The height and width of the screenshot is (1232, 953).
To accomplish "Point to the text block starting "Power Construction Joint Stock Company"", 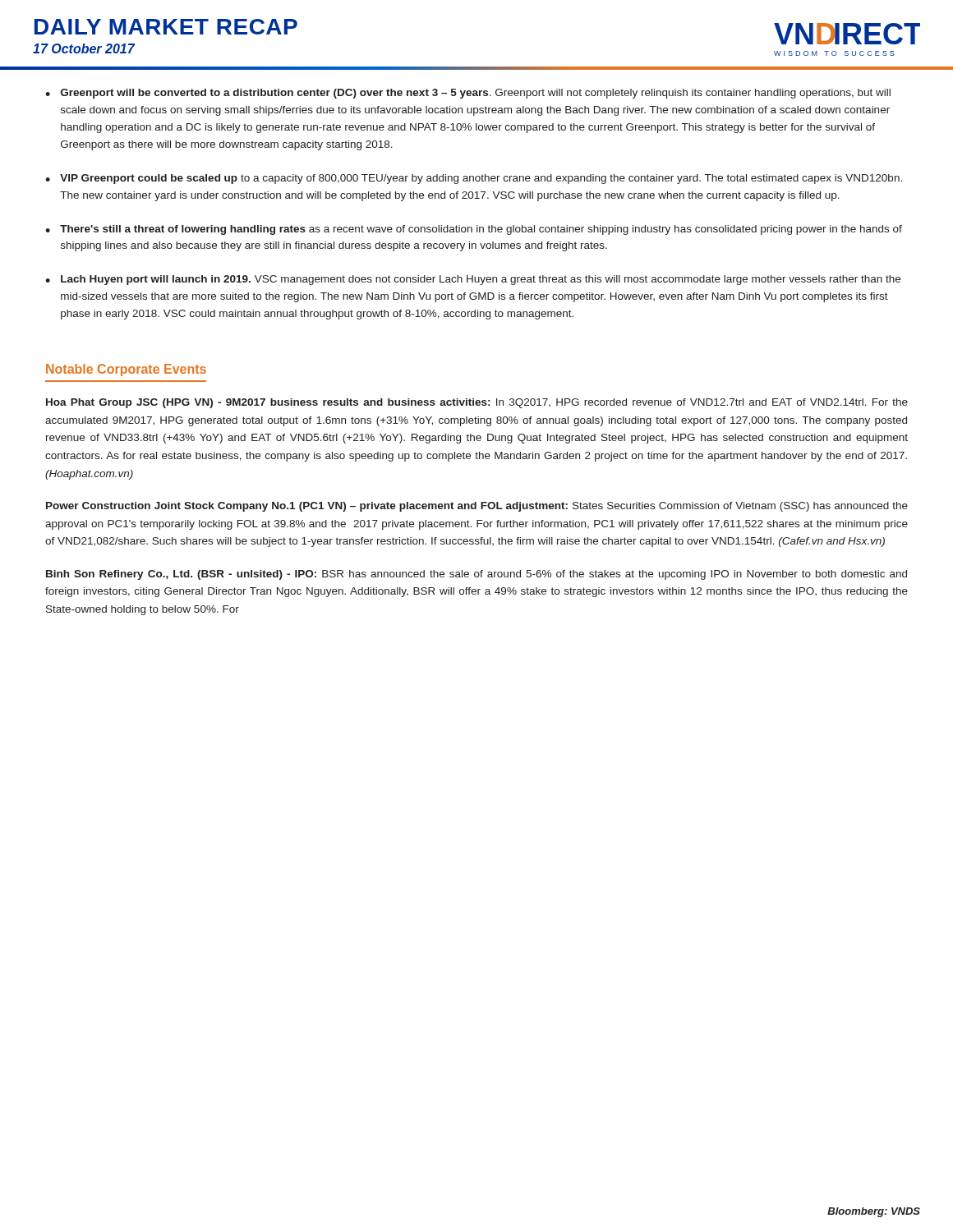I will tap(476, 523).
